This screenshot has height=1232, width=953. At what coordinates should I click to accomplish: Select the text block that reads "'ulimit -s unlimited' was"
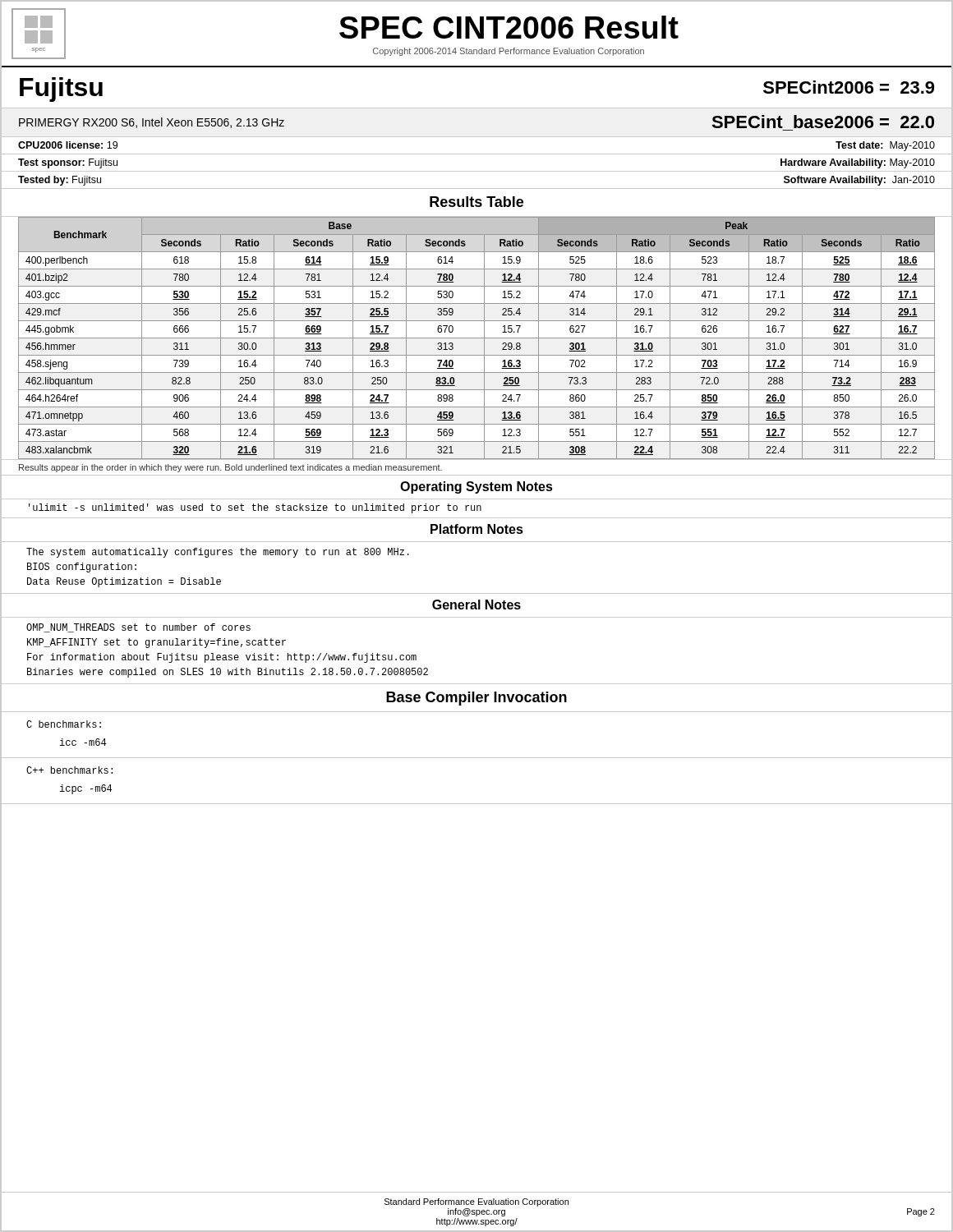(254, 508)
